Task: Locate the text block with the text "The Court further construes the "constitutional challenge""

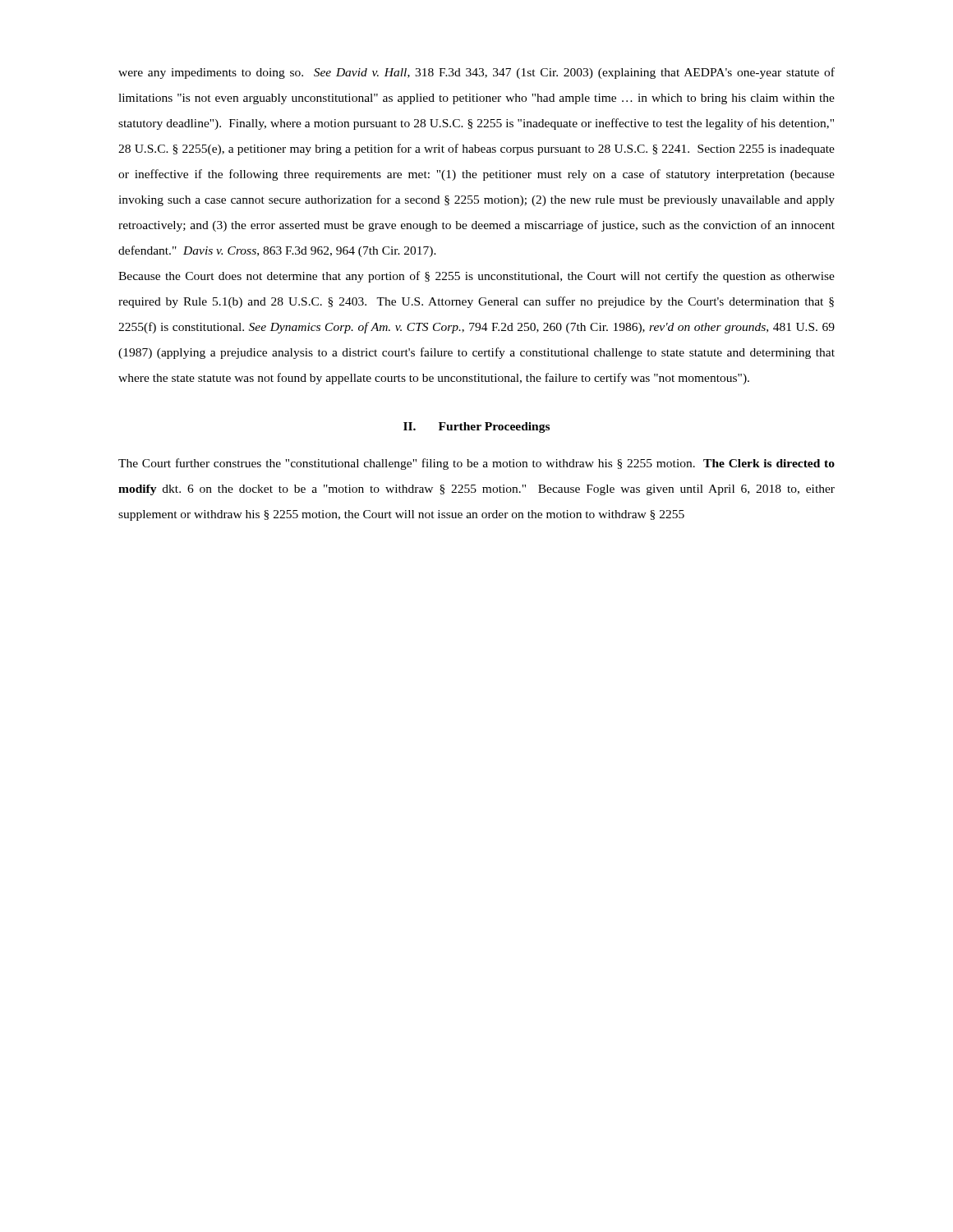Action: [x=476, y=488]
